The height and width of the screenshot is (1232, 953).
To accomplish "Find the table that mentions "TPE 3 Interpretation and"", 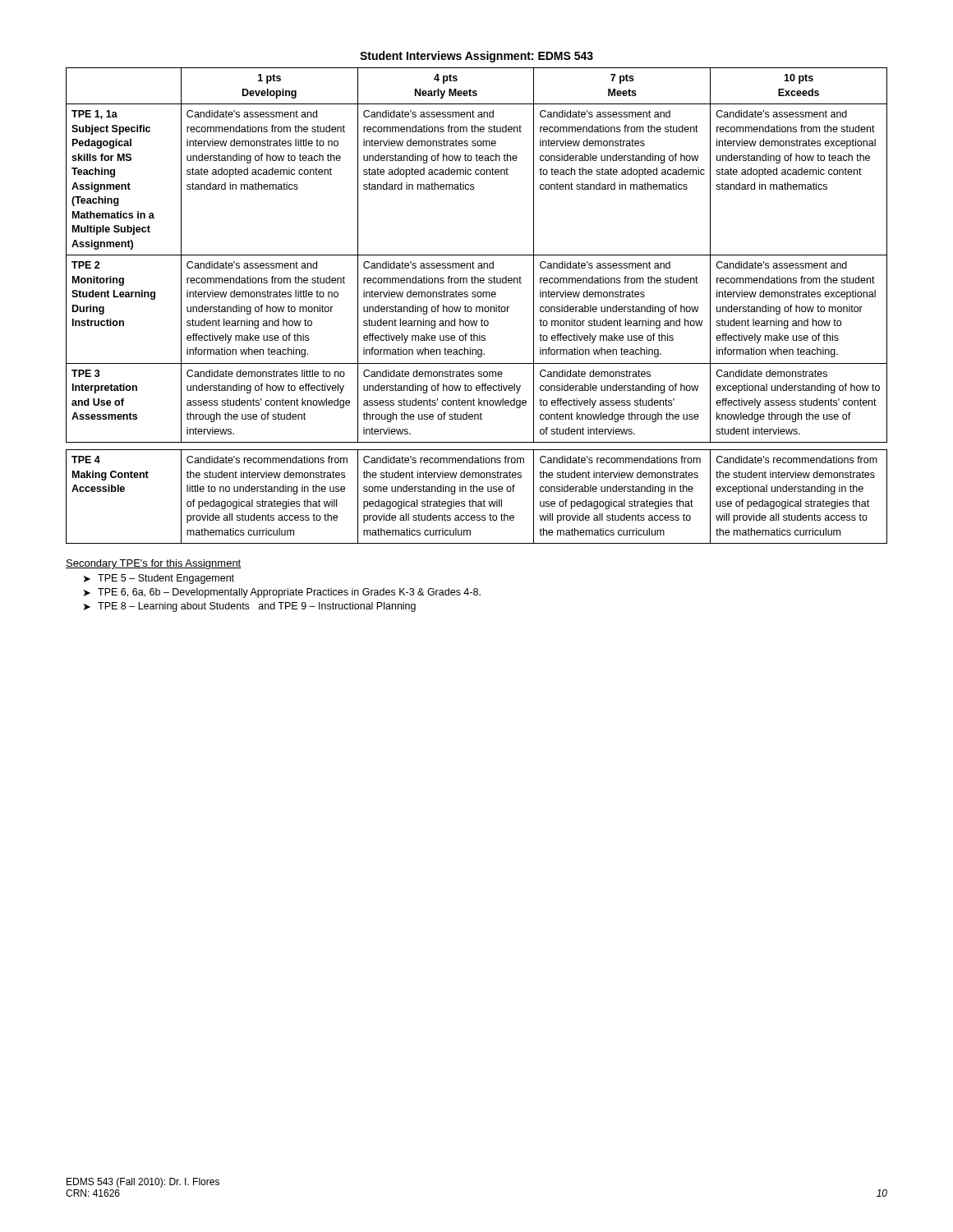I will 476,306.
